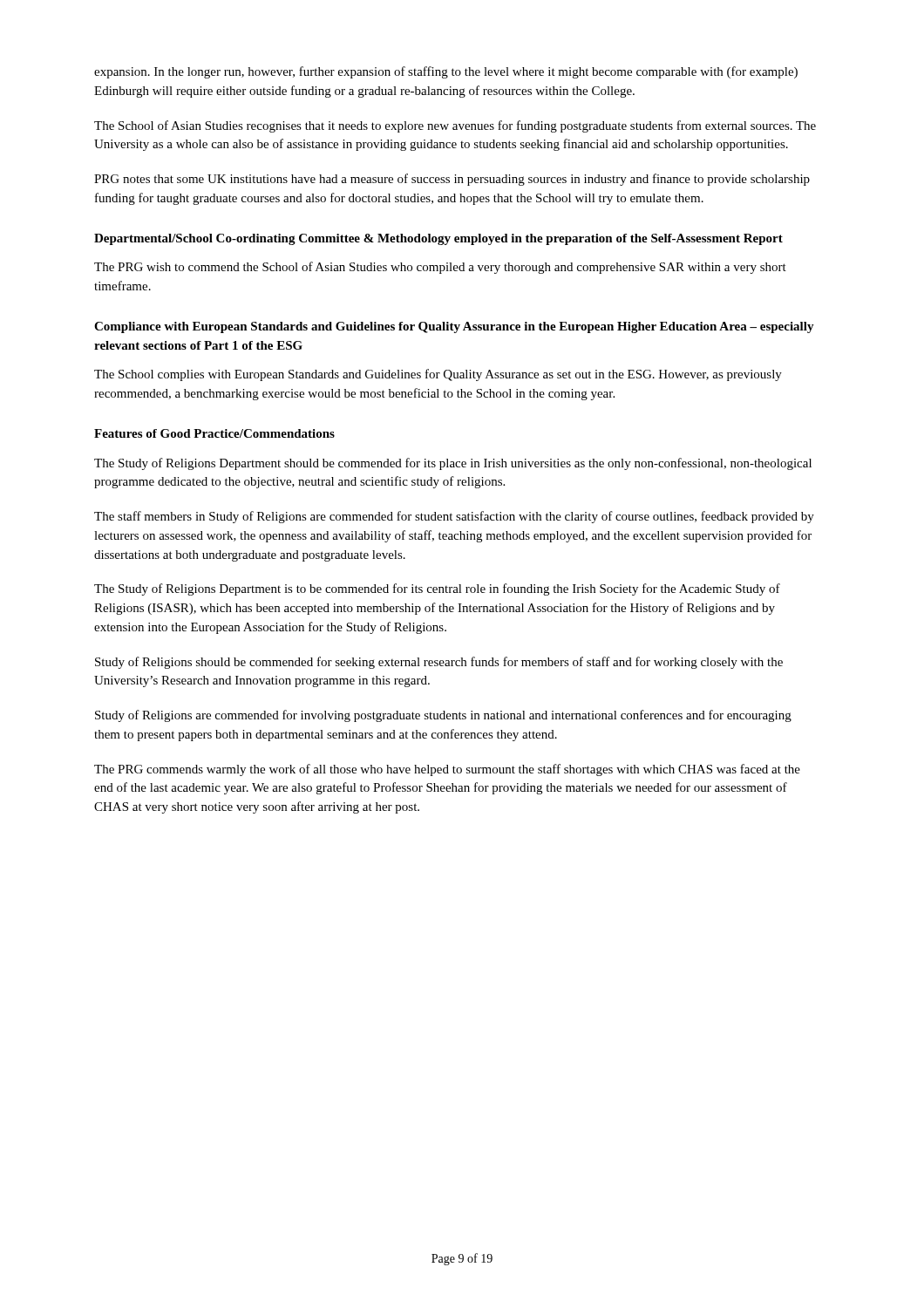Find the block on this page that starts "PRG notes that some UK"
This screenshot has width=924, height=1308.
coord(452,188)
